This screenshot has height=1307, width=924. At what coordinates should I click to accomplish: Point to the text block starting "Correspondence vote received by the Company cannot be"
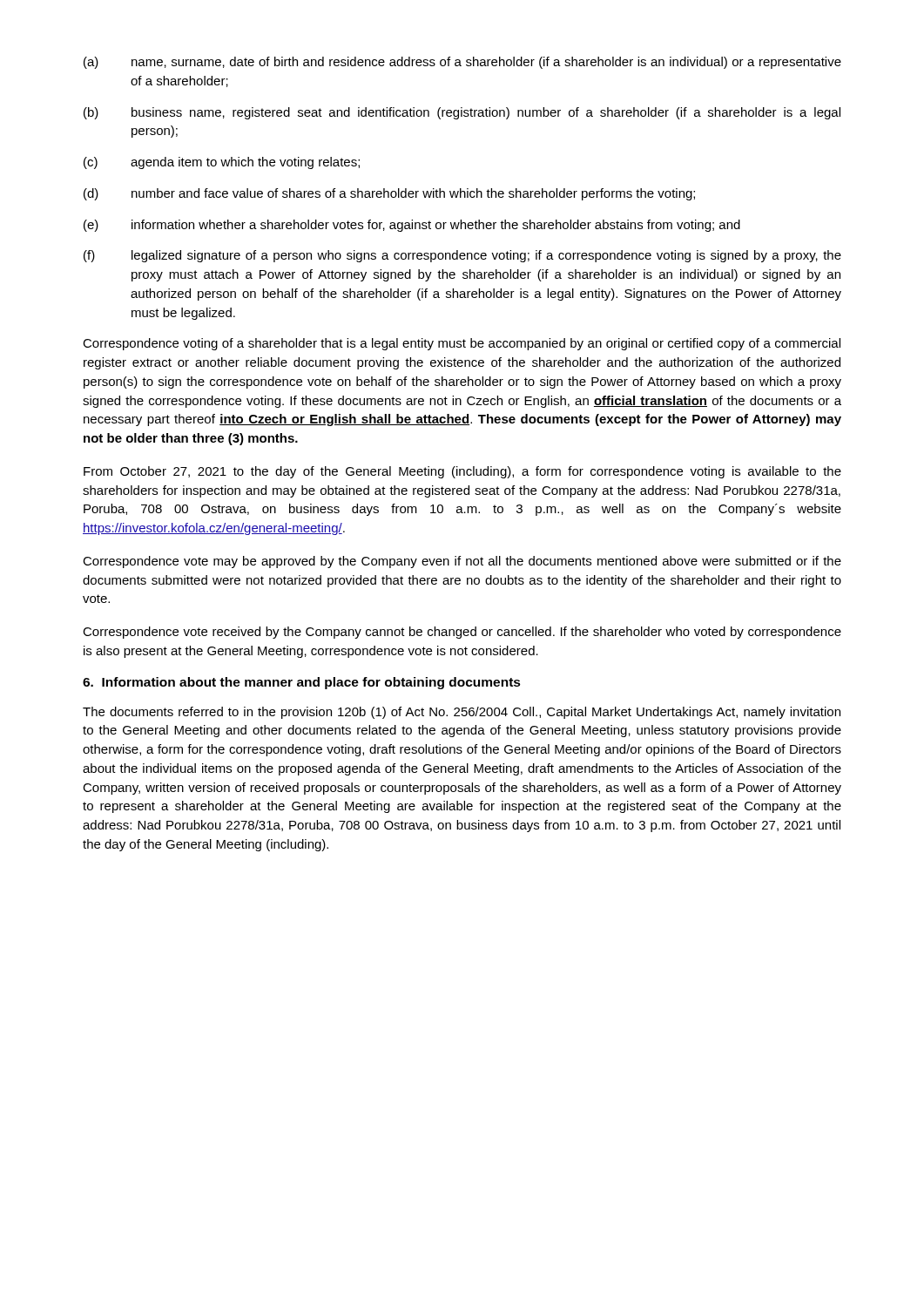click(x=462, y=641)
